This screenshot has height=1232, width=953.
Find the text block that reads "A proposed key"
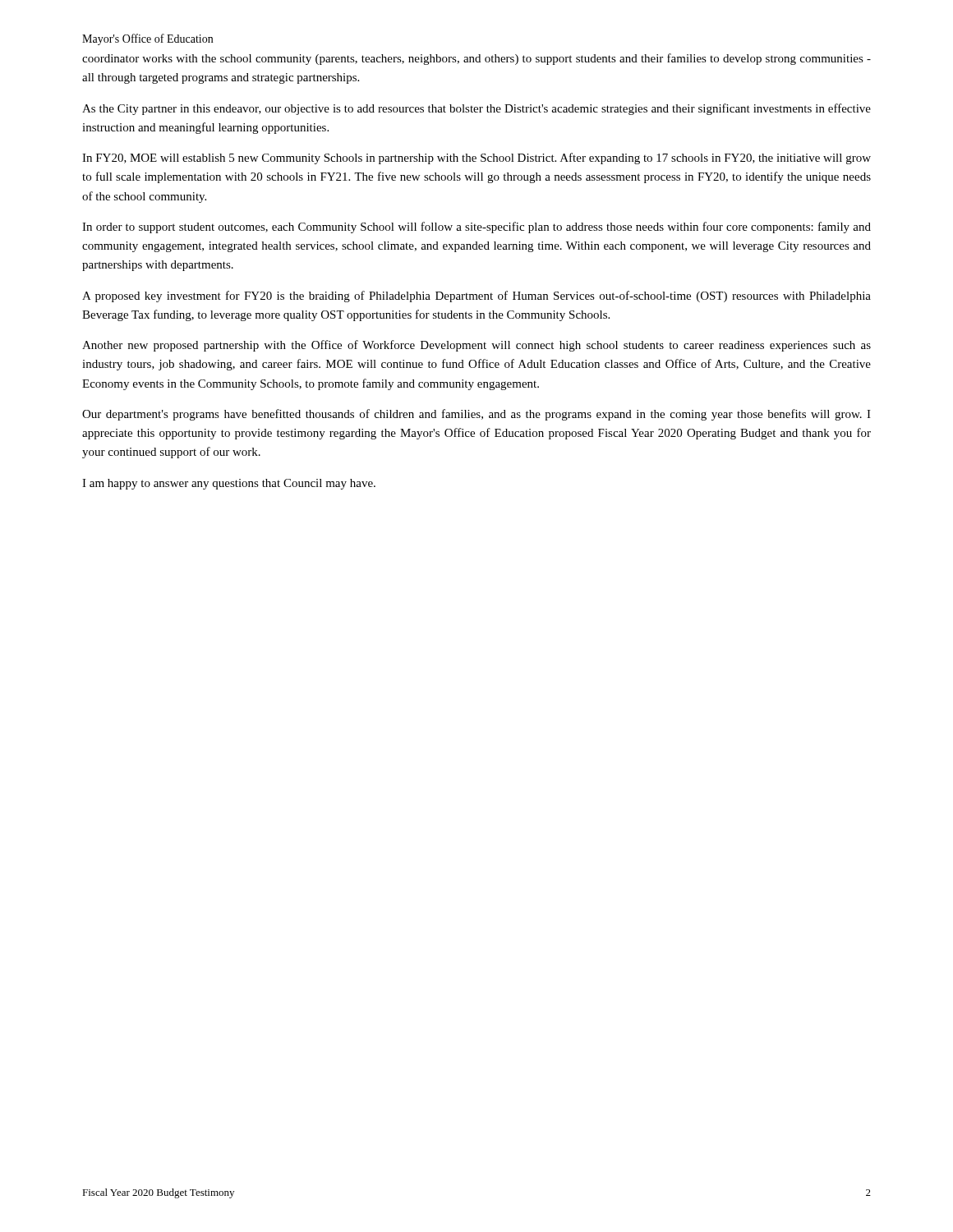pyautogui.click(x=476, y=305)
